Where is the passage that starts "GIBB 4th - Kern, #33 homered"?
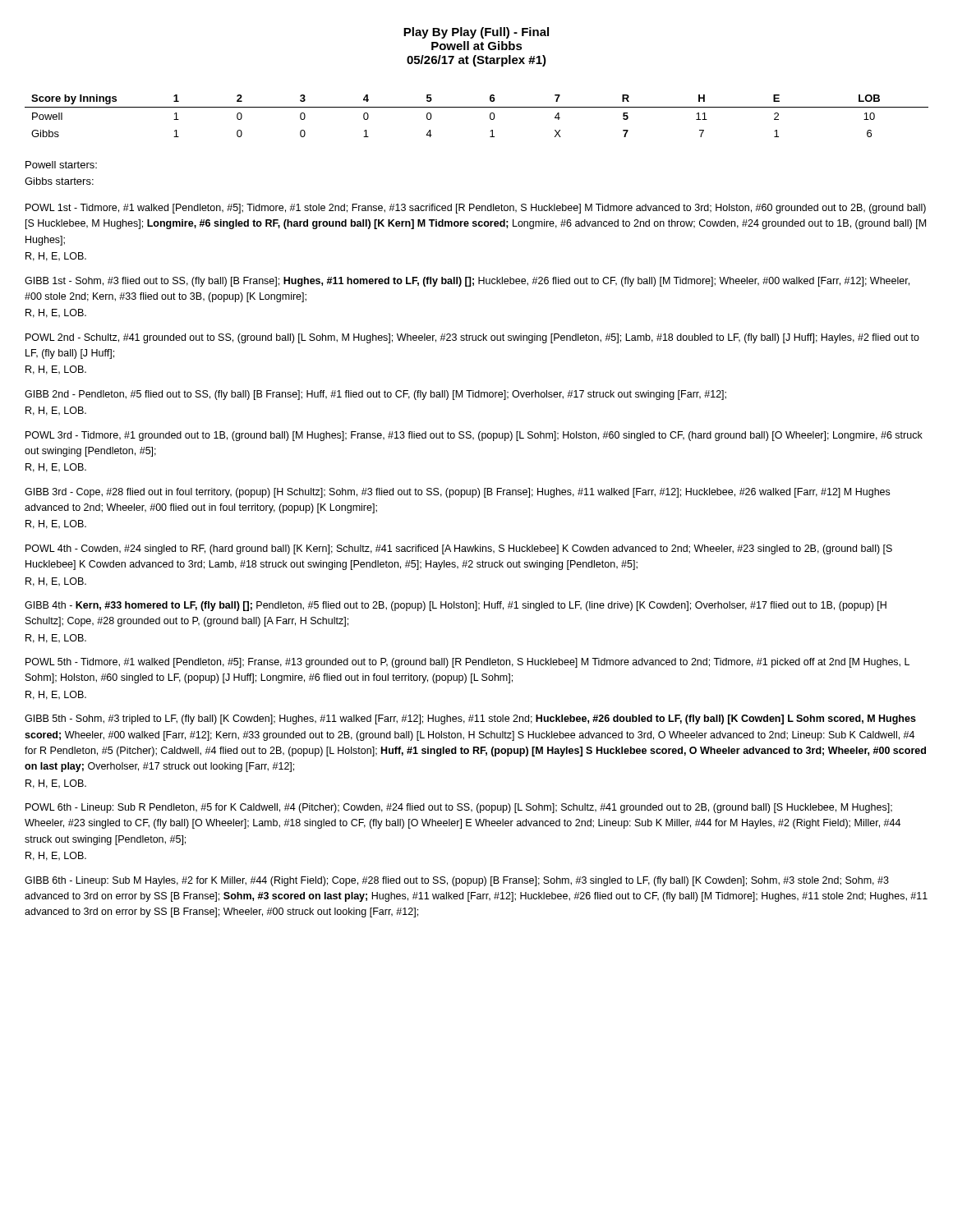The height and width of the screenshot is (1232, 953). tap(476, 622)
